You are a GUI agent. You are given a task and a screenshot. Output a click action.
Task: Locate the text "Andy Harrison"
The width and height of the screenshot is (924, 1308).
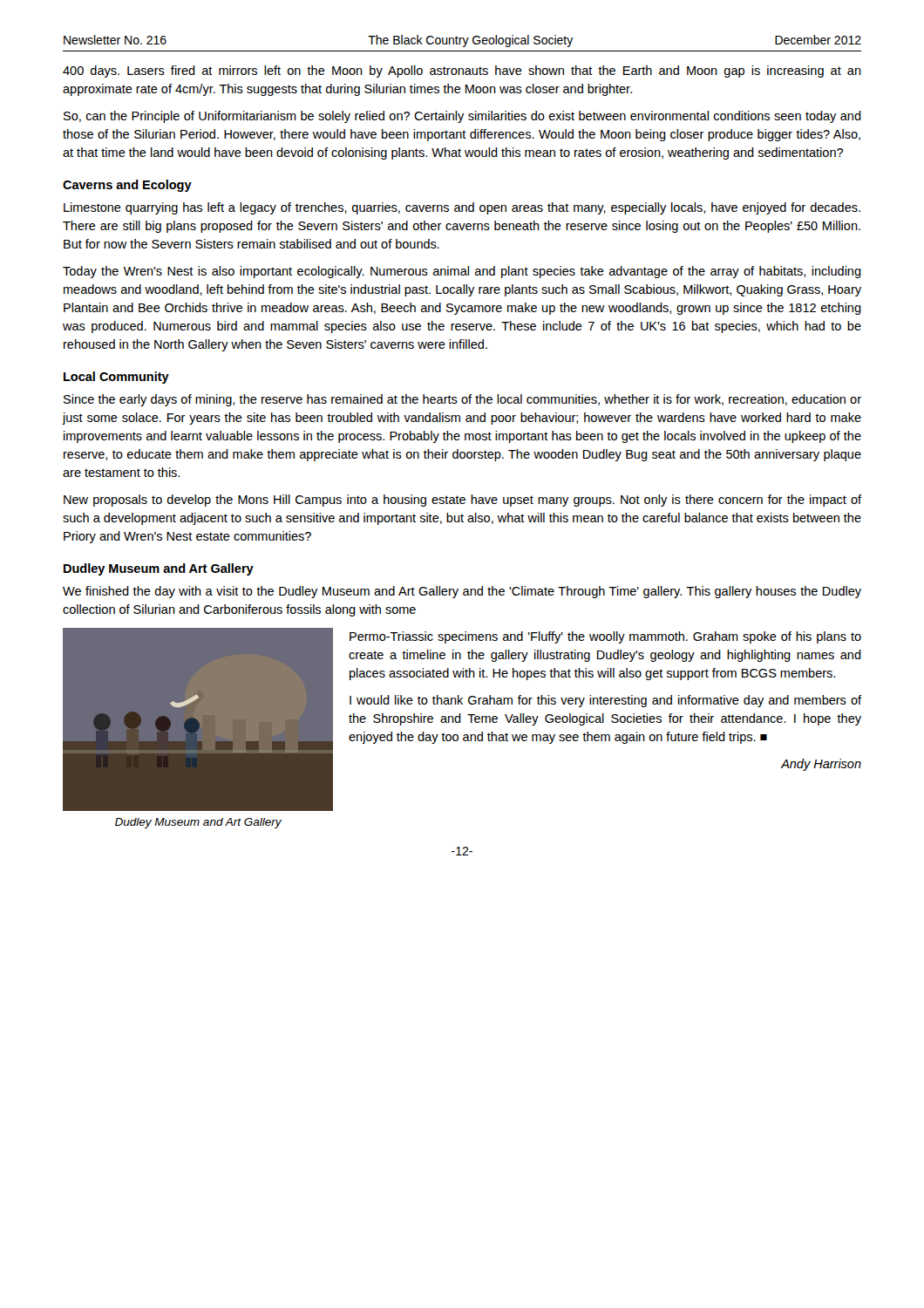(821, 764)
